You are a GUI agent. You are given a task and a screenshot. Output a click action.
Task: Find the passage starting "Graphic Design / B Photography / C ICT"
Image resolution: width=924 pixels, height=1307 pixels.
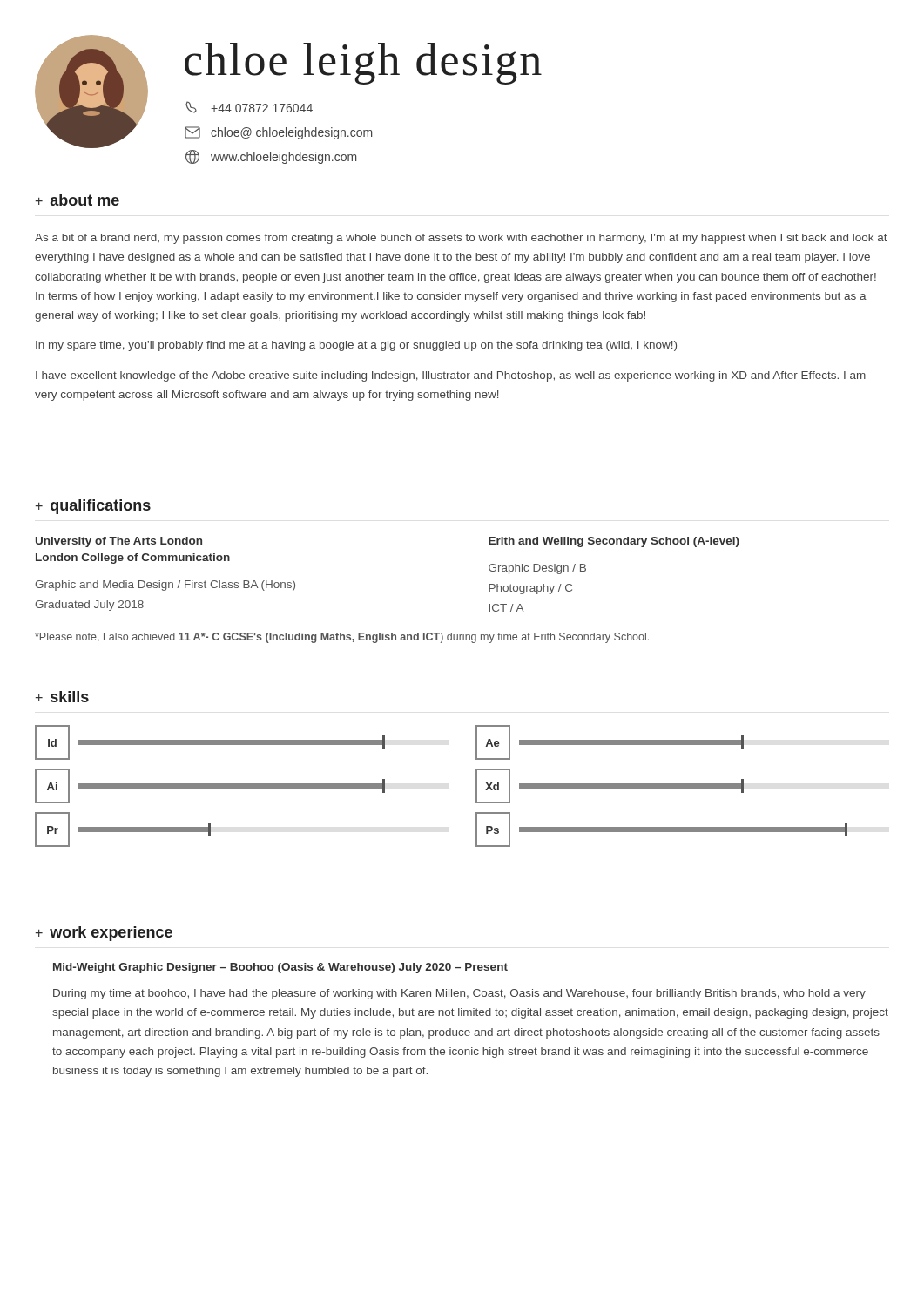537,588
